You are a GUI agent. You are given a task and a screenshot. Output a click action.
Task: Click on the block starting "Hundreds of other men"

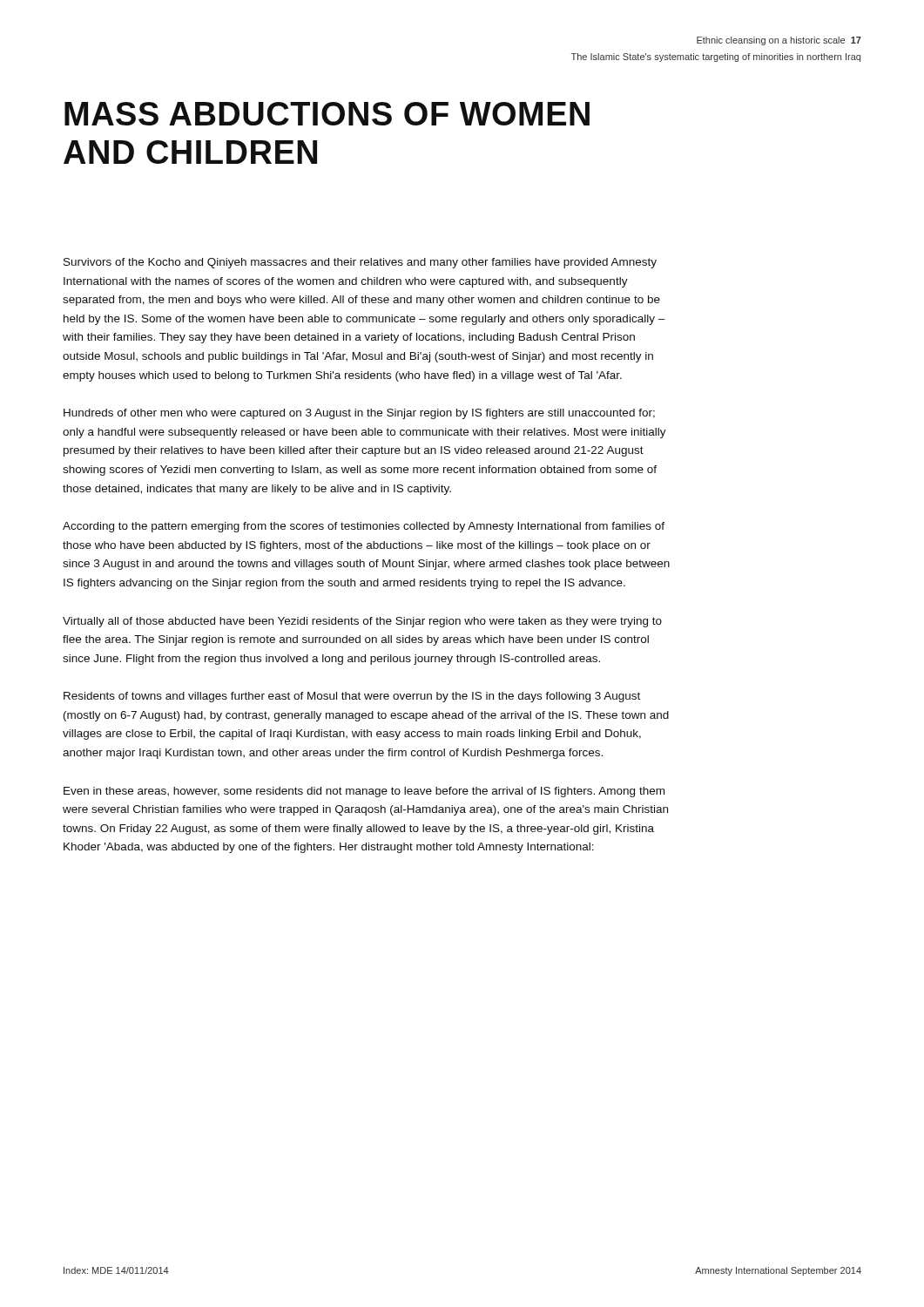tap(364, 450)
